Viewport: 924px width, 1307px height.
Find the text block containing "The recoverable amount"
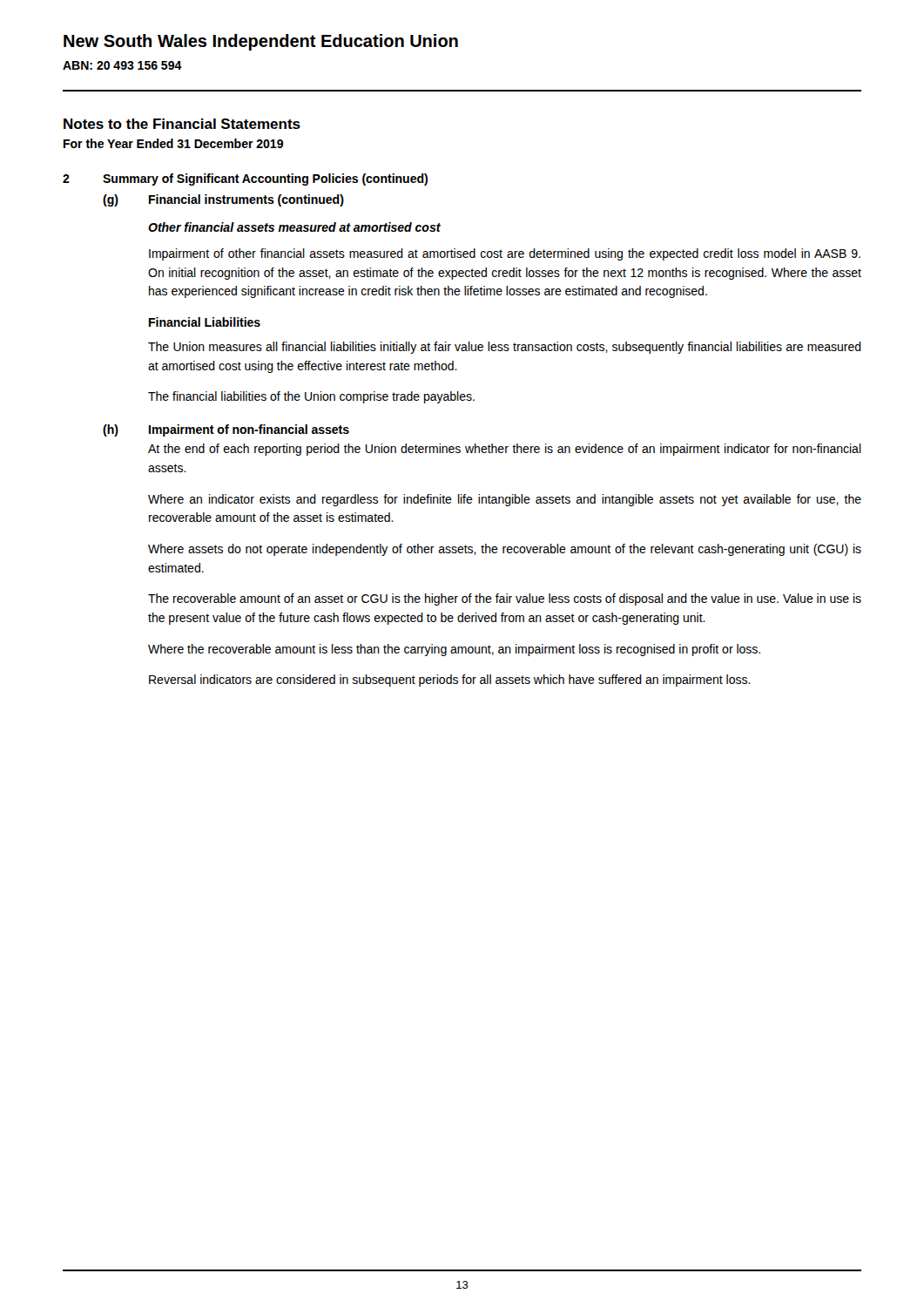tap(505, 608)
